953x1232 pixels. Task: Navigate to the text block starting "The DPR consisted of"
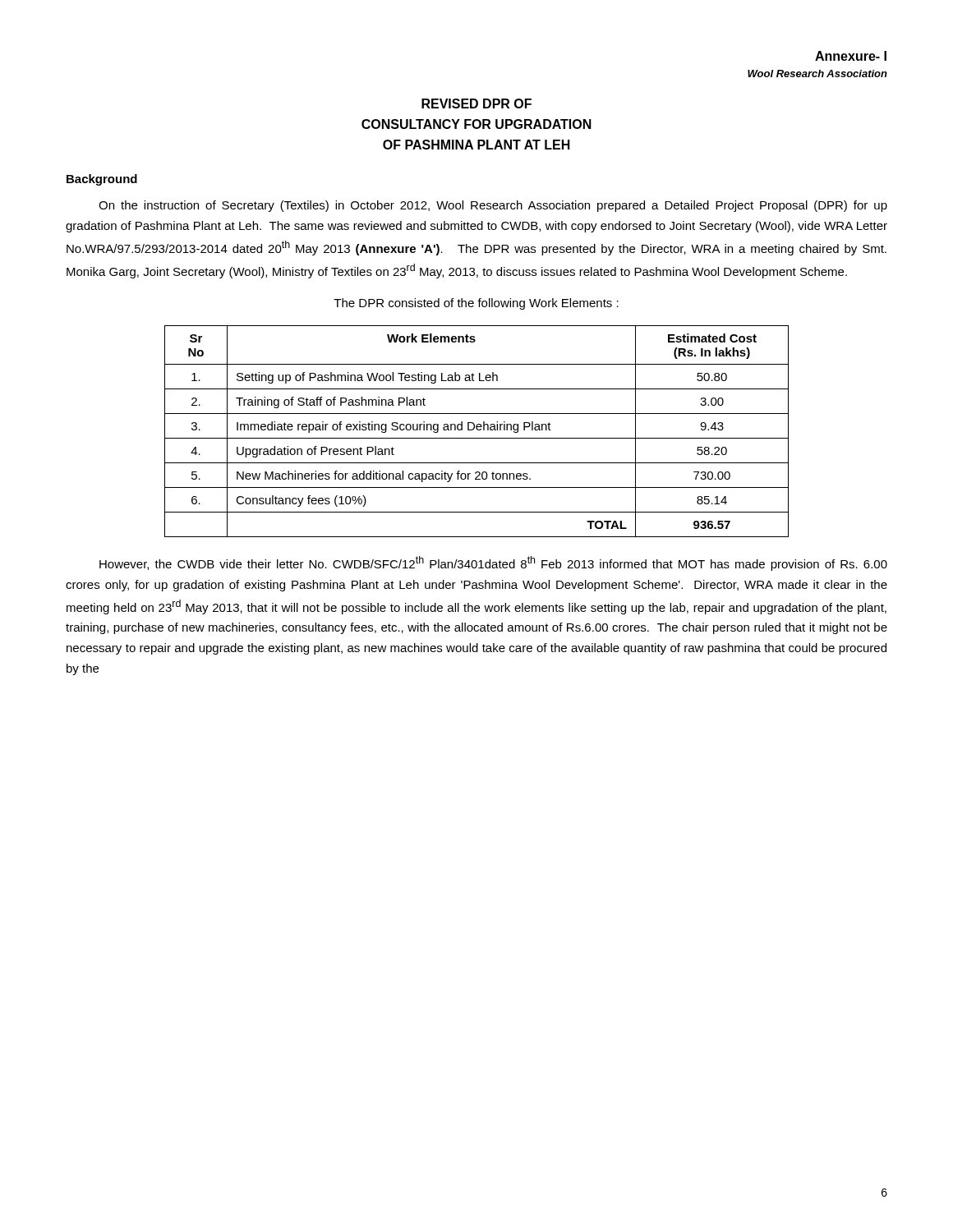pyautogui.click(x=476, y=303)
